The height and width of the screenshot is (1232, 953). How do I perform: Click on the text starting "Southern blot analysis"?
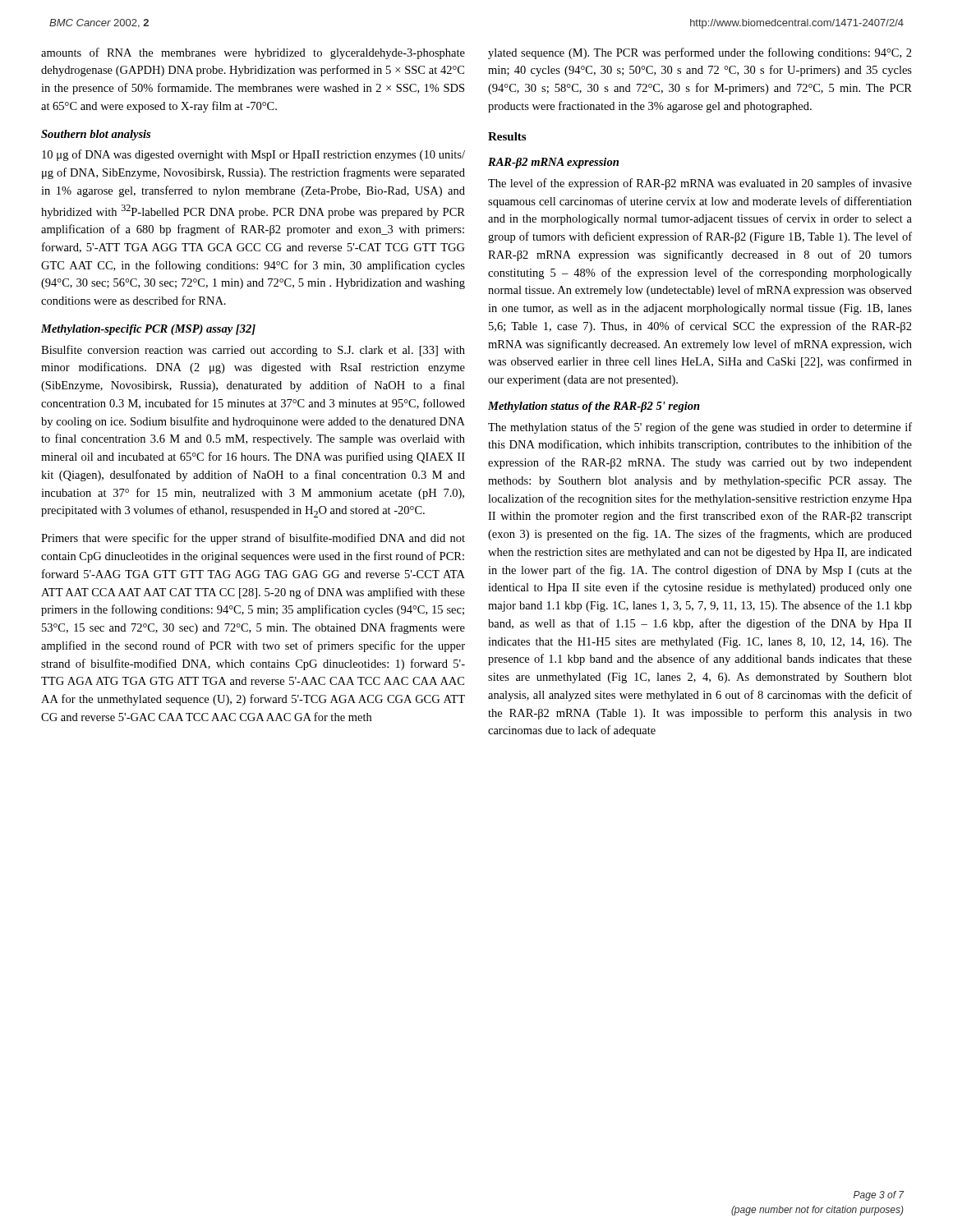click(x=96, y=133)
